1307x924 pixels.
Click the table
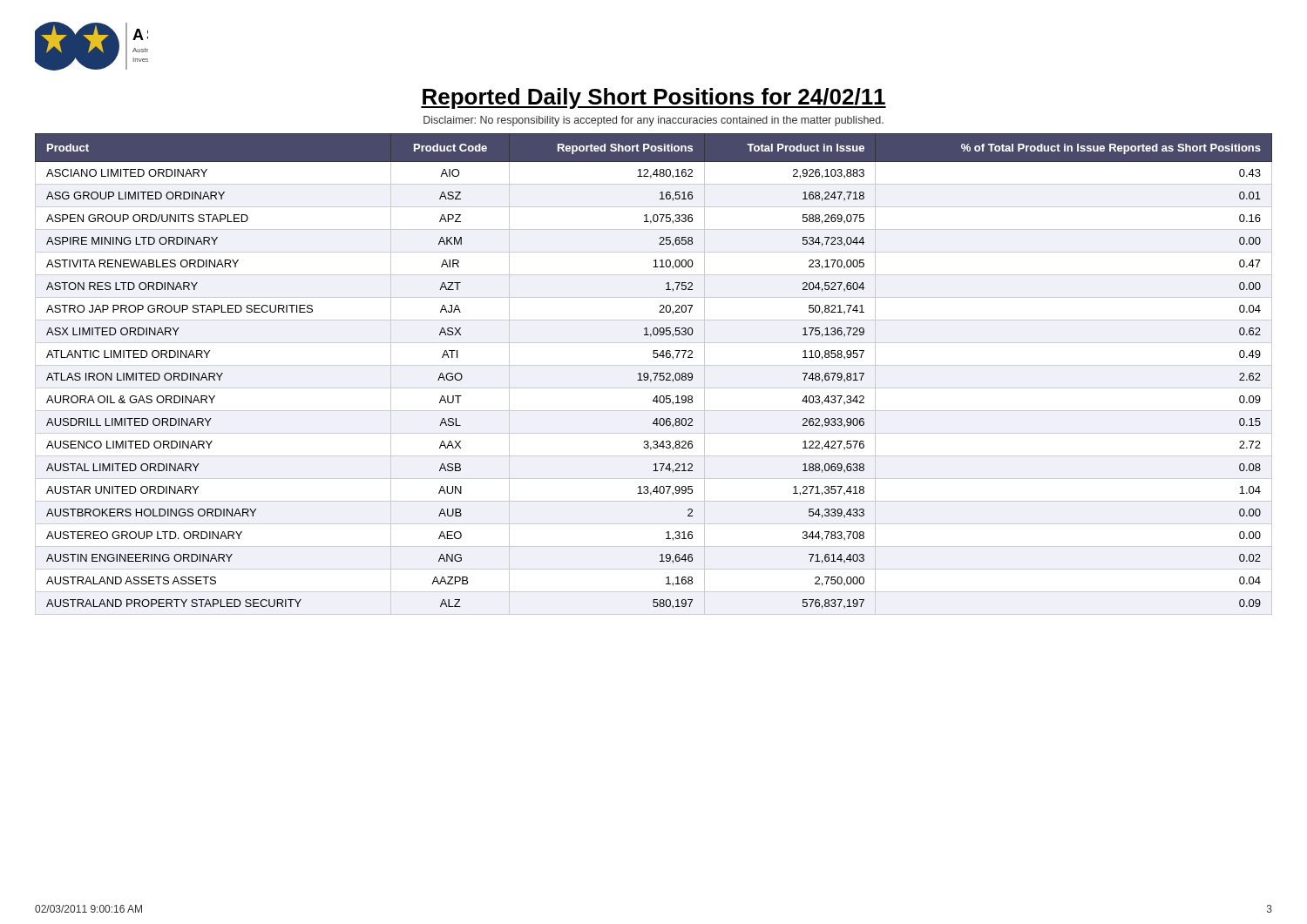[x=654, y=374]
